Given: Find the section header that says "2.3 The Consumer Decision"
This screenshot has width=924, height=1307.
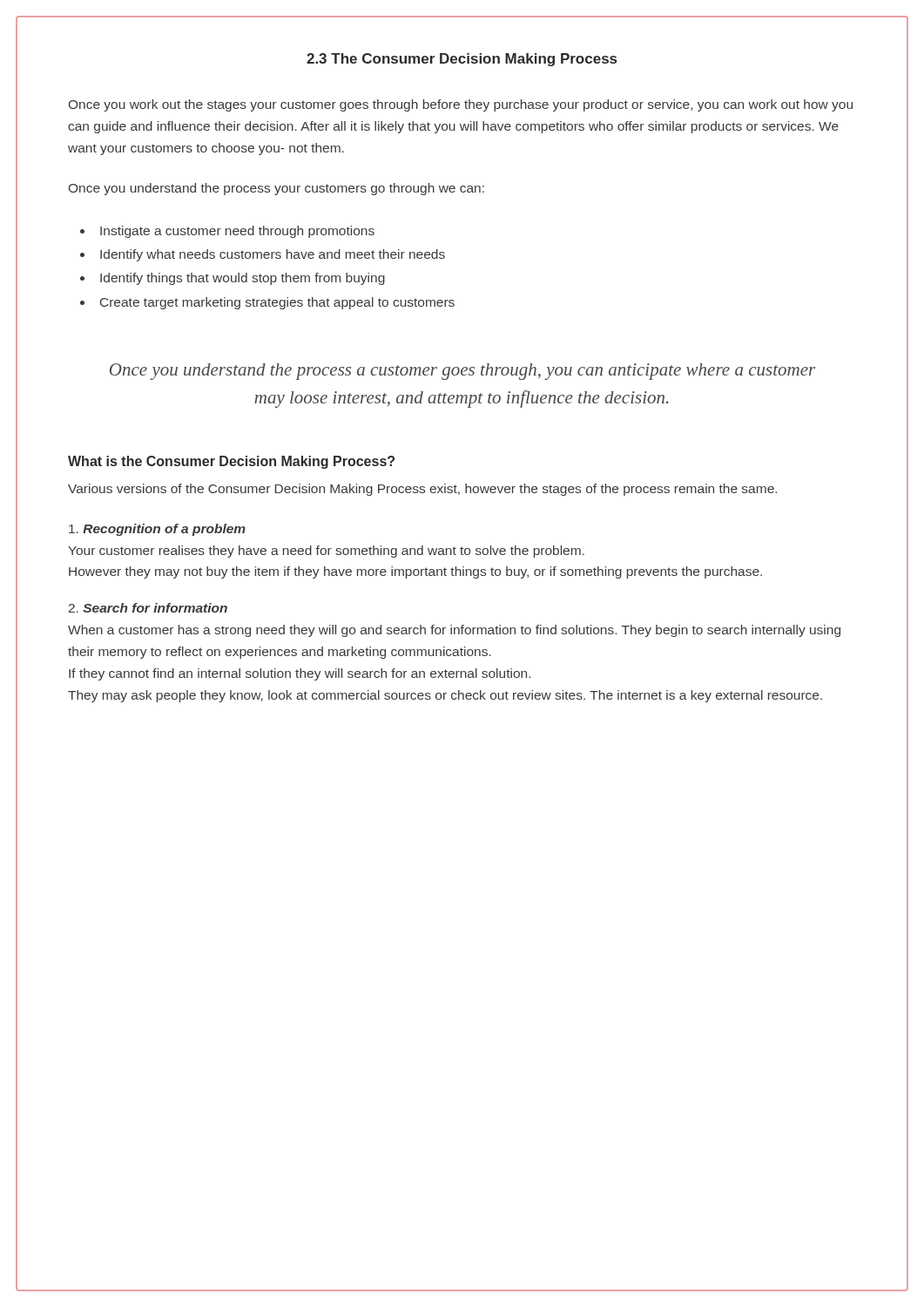Looking at the screenshot, I should click(462, 59).
